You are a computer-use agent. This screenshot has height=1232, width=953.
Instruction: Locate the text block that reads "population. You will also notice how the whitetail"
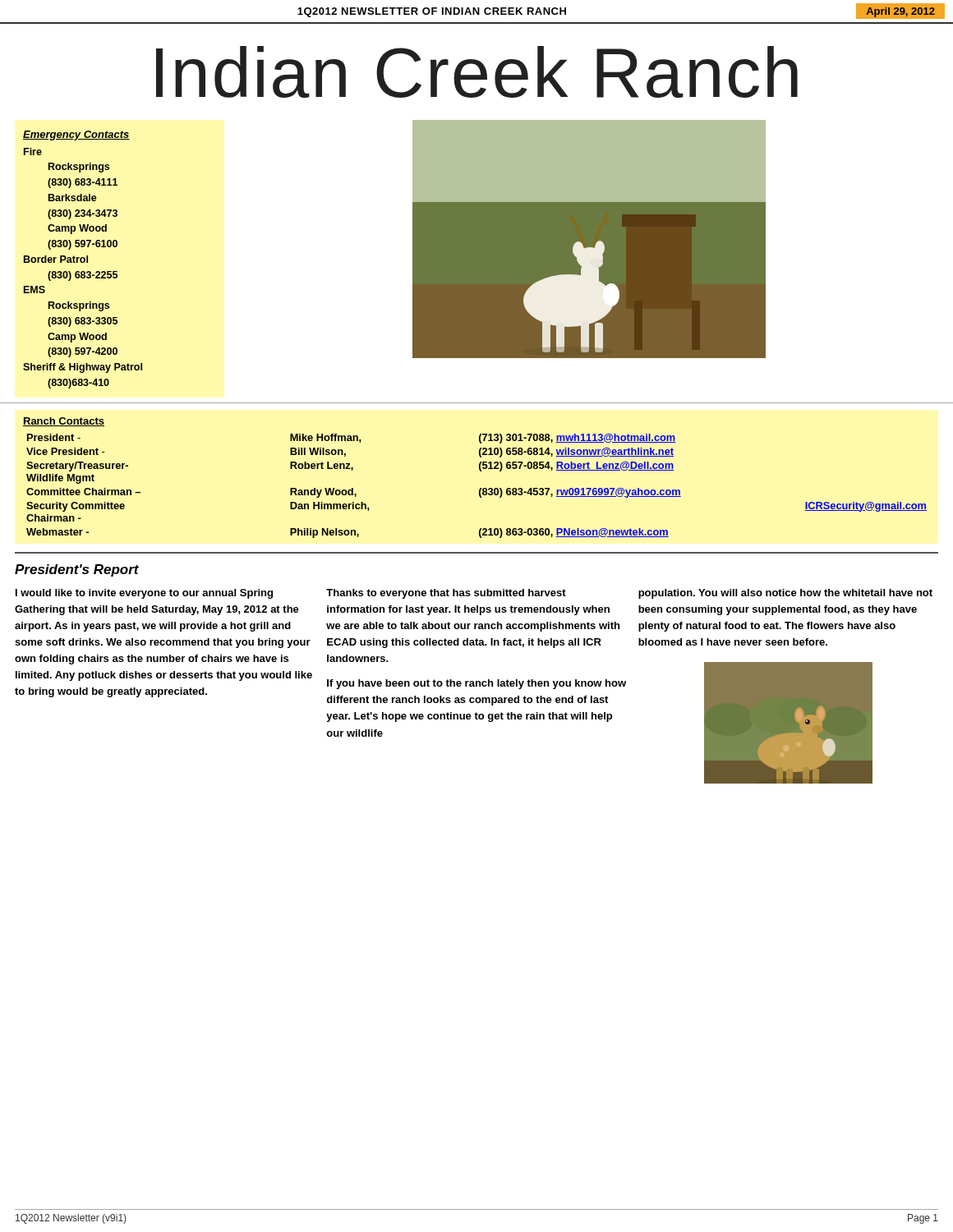(x=786, y=617)
